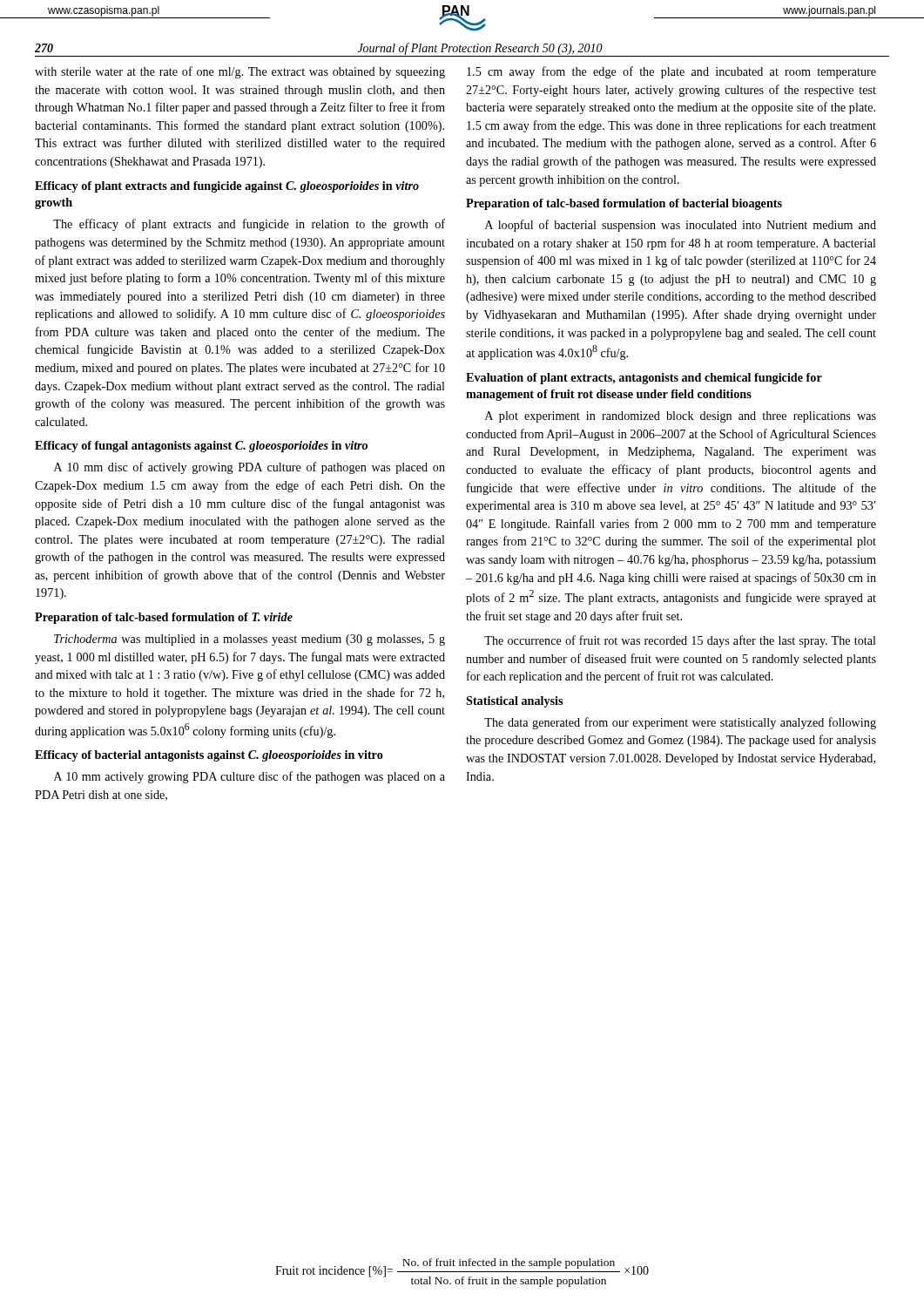Click on the block starting "A loopful of bacterial suspension was inoculated"
This screenshot has width=924, height=1307.
671,289
